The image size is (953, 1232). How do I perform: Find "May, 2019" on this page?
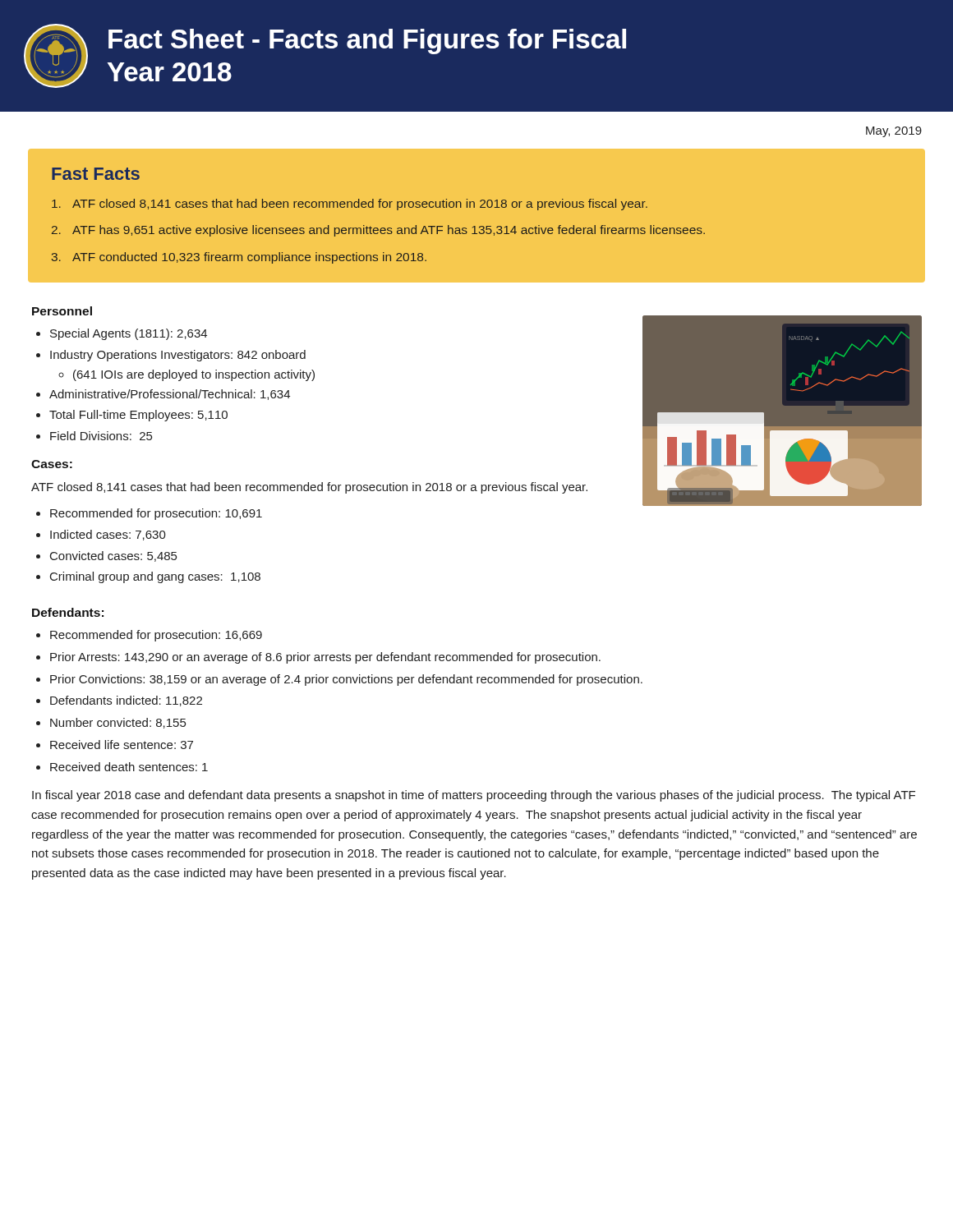tap(893, 130)
